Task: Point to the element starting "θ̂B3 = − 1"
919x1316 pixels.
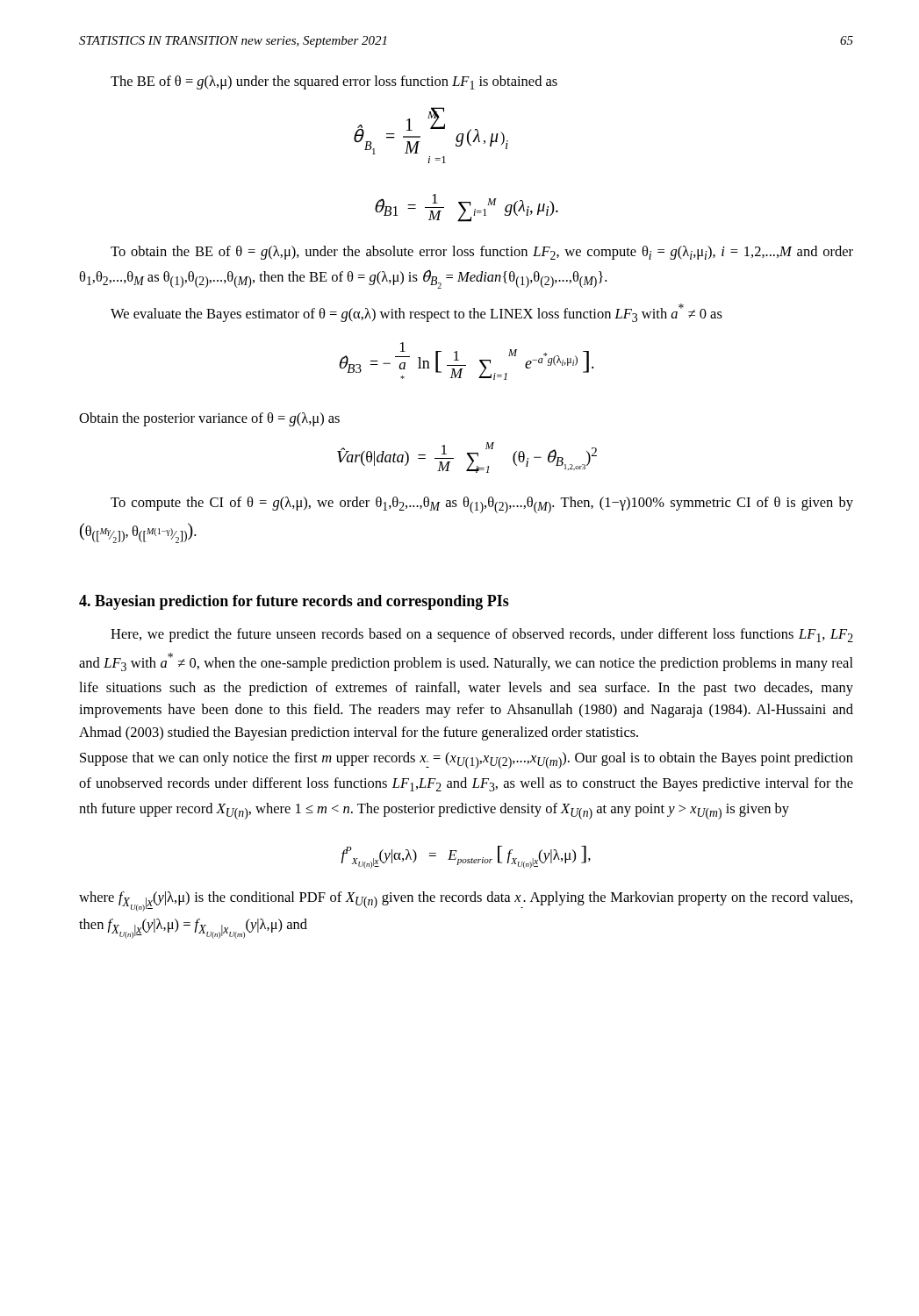Action: coord(466,366)
